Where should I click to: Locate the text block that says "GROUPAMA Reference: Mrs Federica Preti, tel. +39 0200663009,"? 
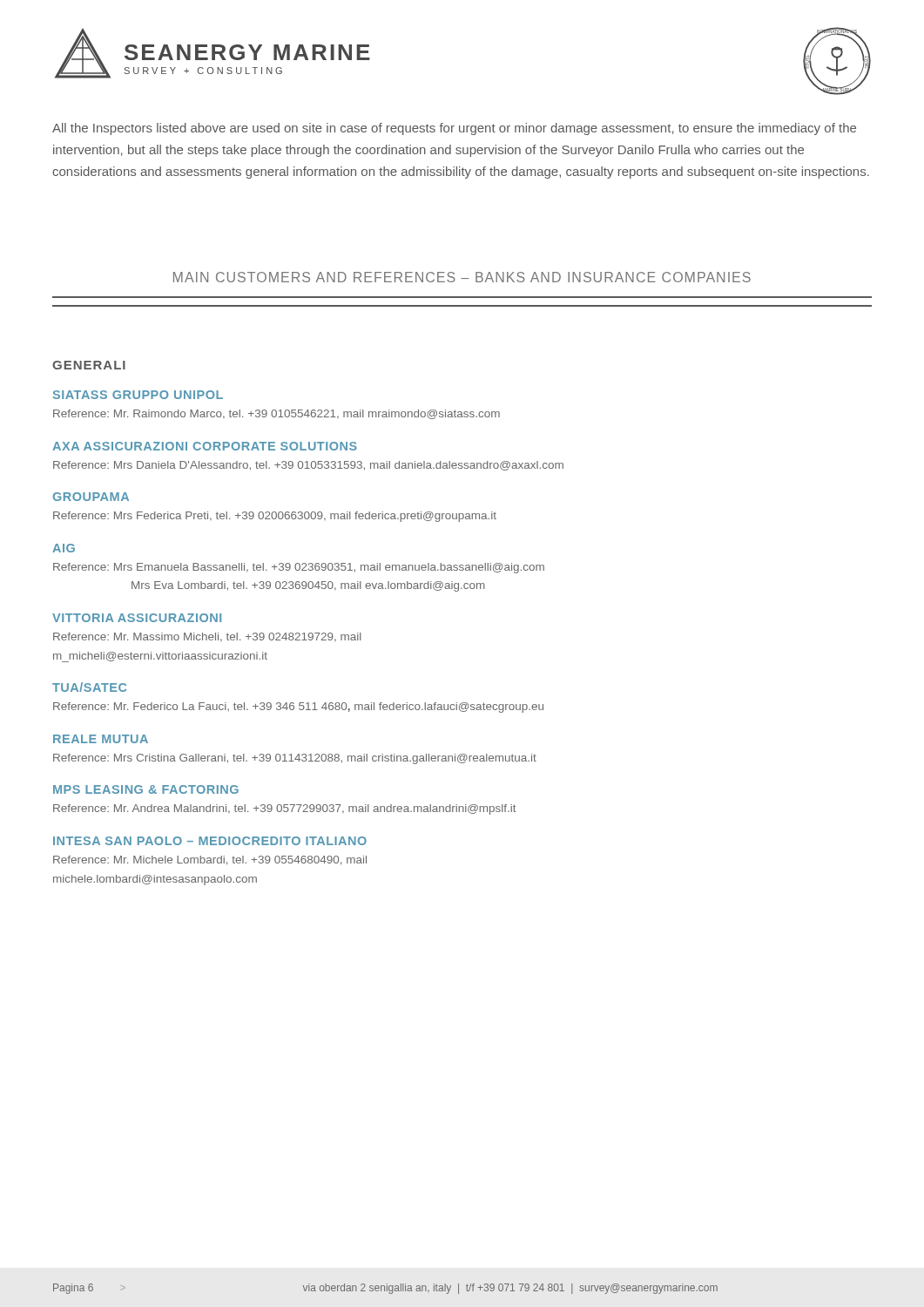pos(462,508)
